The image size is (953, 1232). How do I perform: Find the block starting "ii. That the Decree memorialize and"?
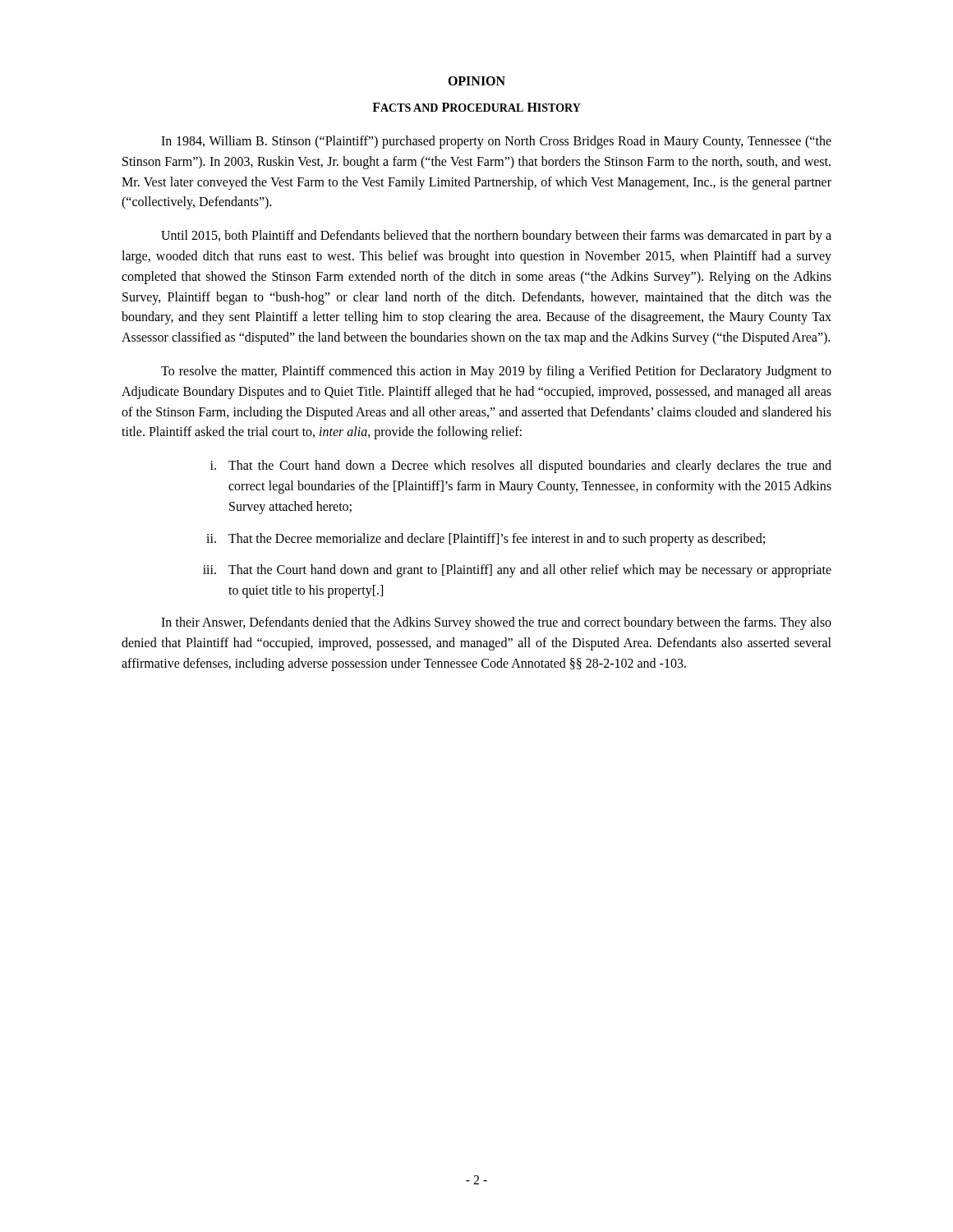click(x=509, y=539)
